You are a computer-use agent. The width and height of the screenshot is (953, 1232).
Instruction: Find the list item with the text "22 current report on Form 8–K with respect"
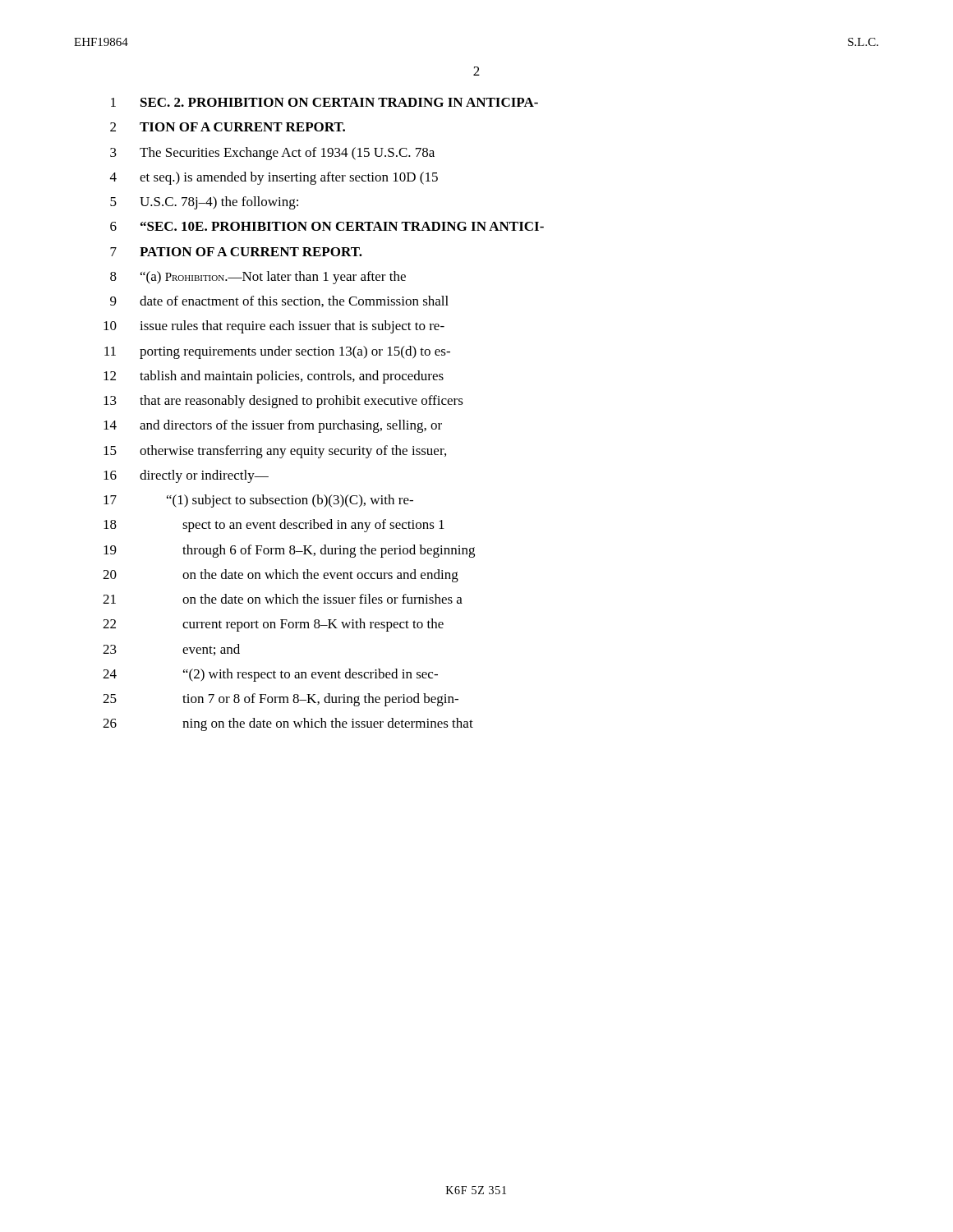point(273,625)
